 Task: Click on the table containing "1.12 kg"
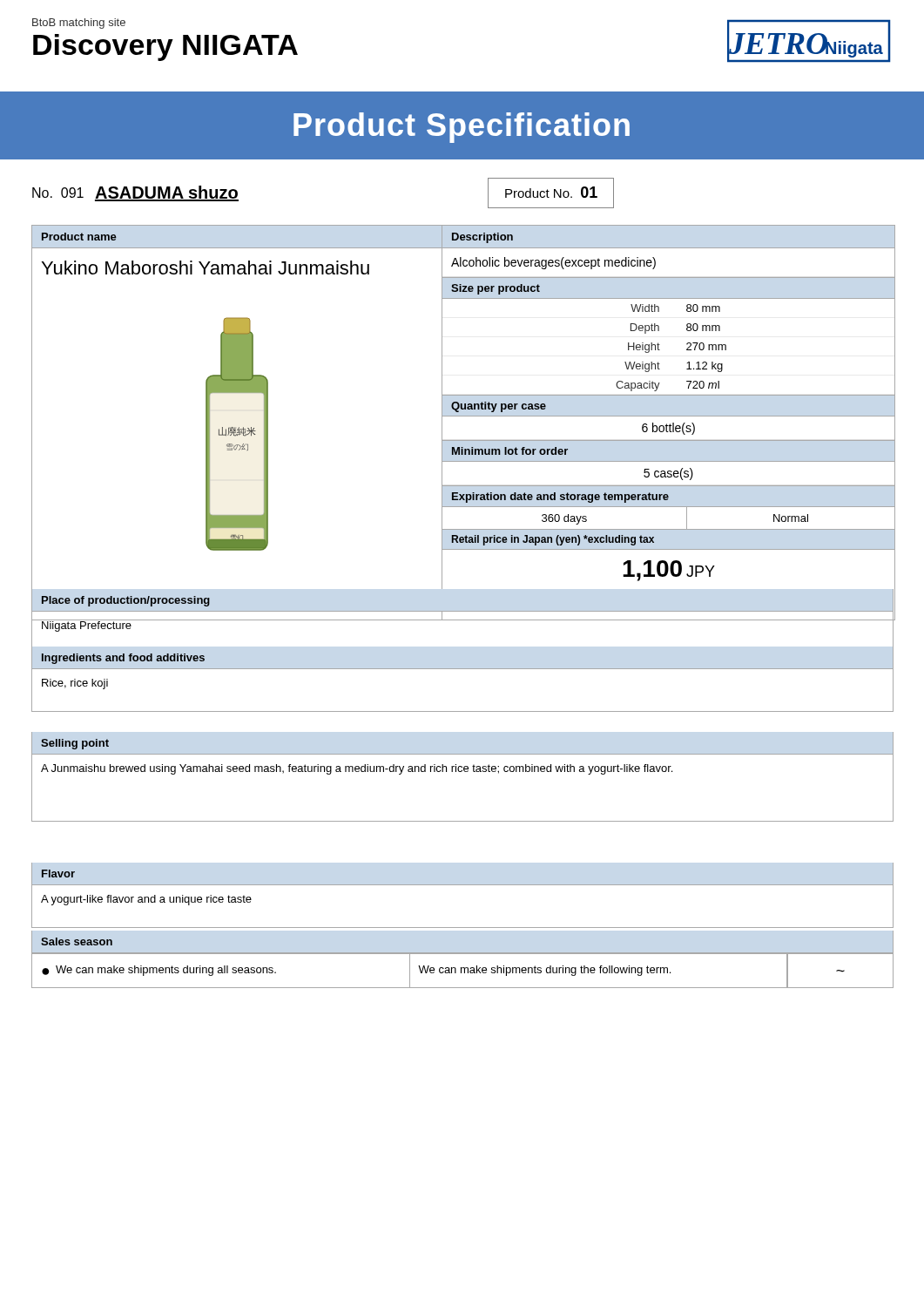pos(668,347)
